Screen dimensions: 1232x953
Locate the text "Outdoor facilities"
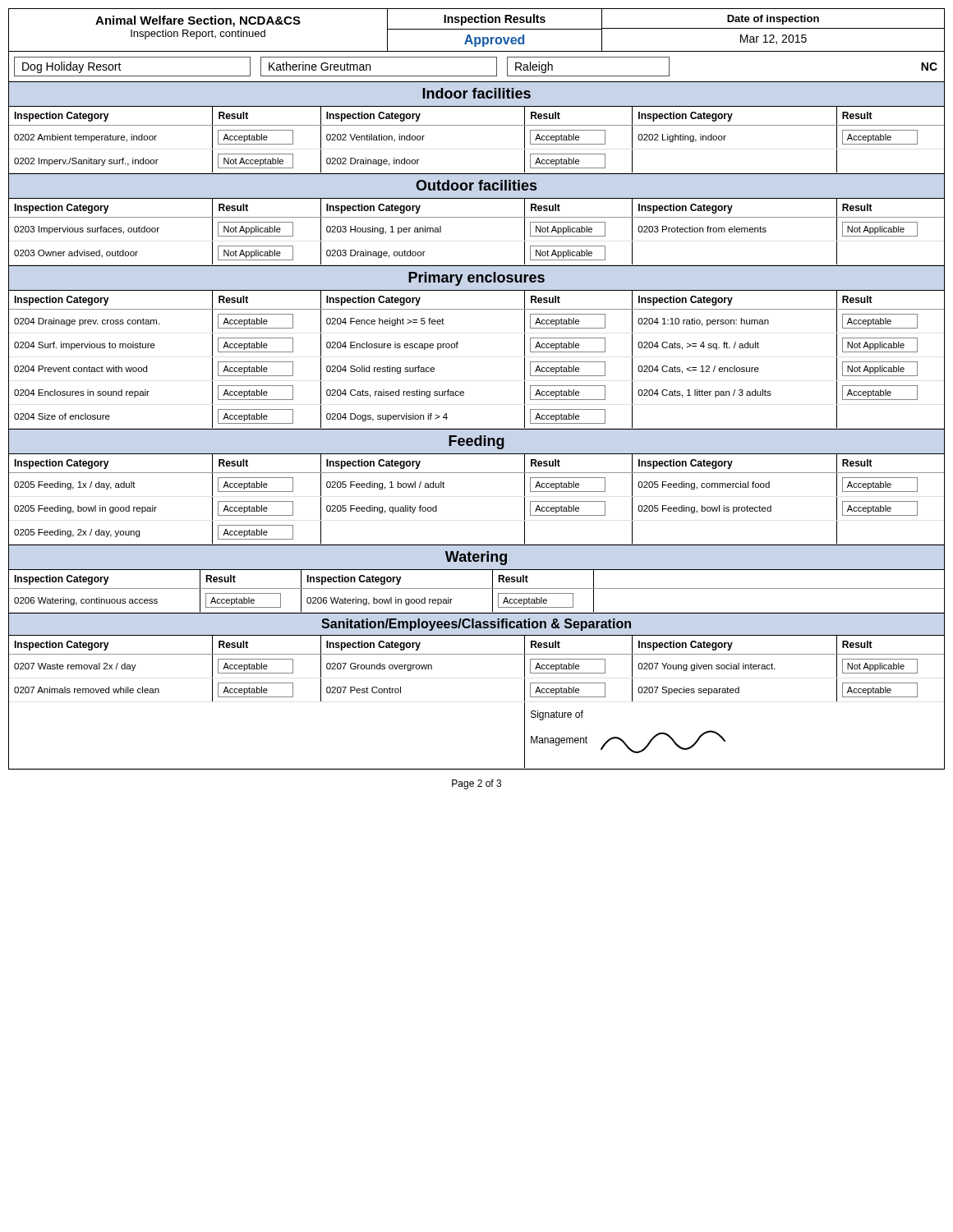[476, 186]
